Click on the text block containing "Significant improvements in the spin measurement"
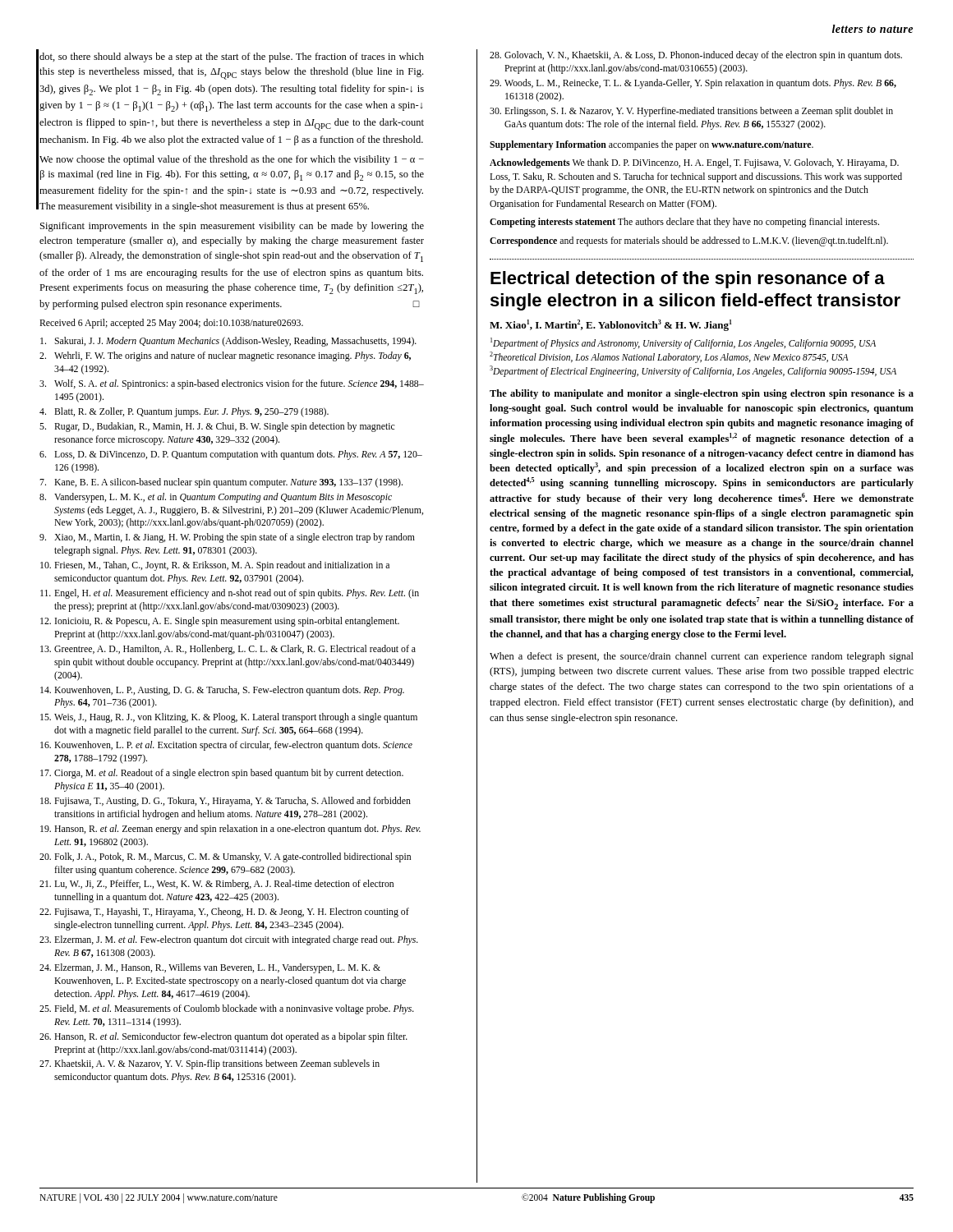 coord(232,265)
